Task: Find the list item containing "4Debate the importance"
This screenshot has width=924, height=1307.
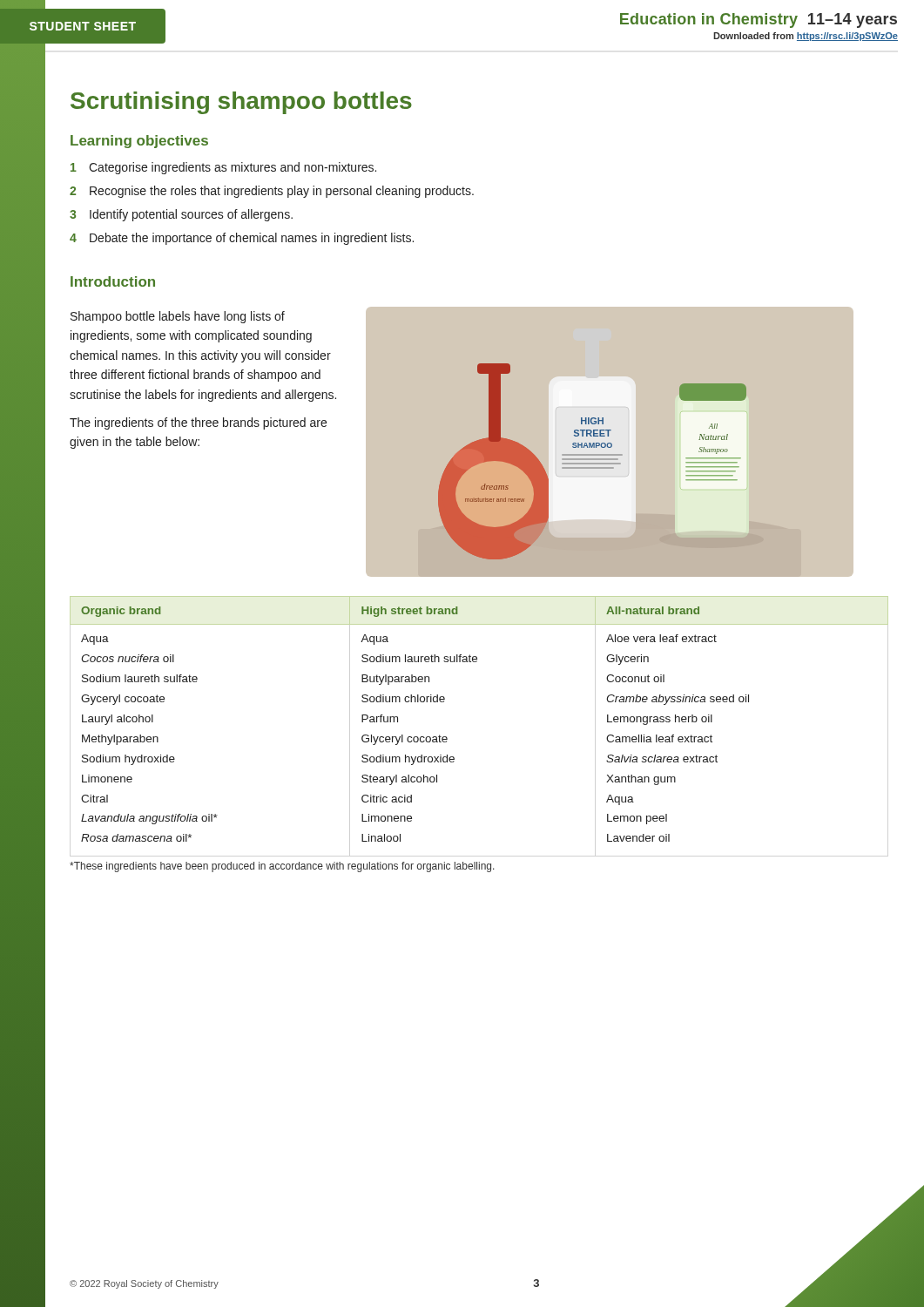Action: point(242,238)
